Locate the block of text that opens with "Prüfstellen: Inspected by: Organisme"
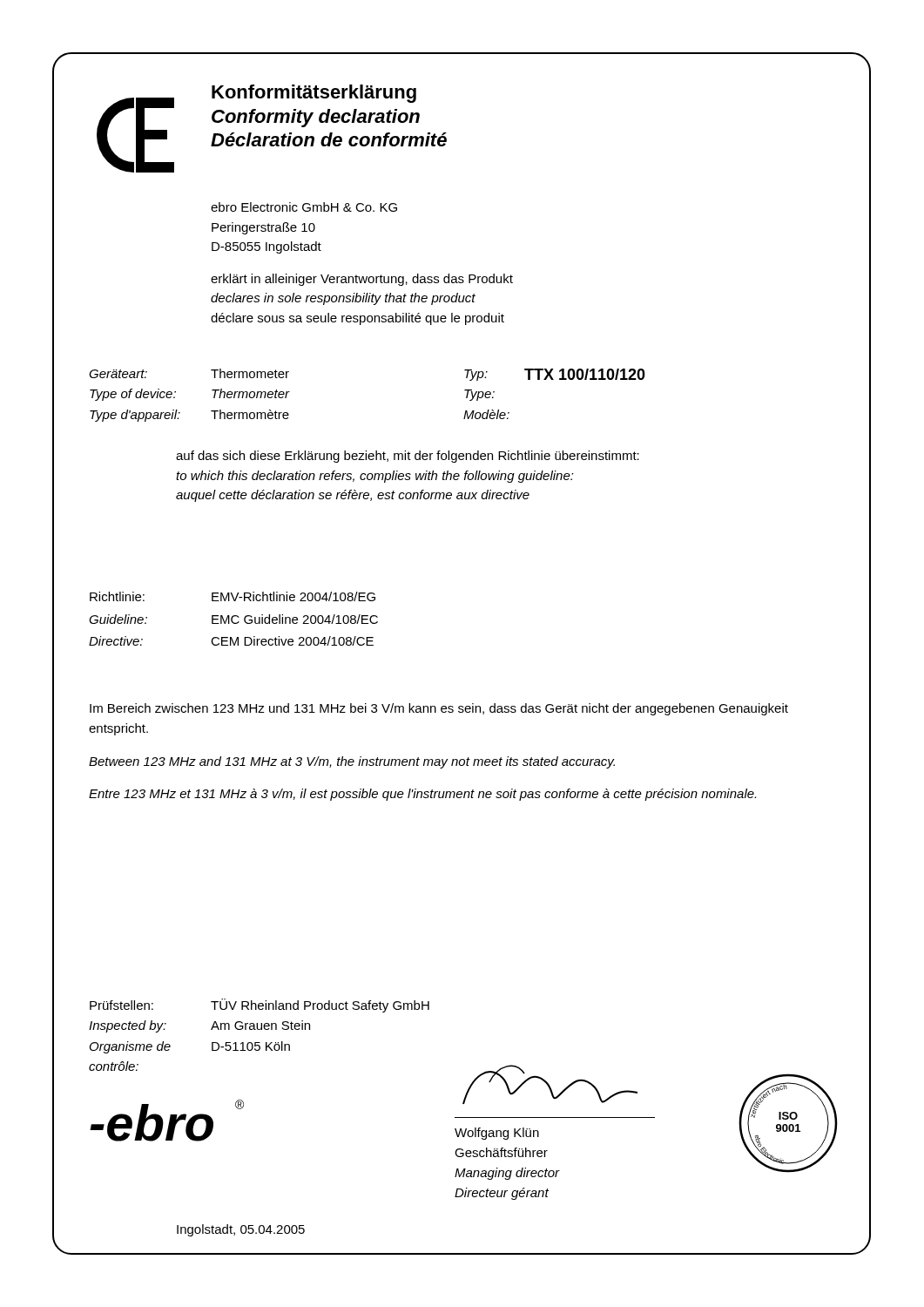Image resolution: width=924 pixels, height=1307 pixels. coord(145,1036)
